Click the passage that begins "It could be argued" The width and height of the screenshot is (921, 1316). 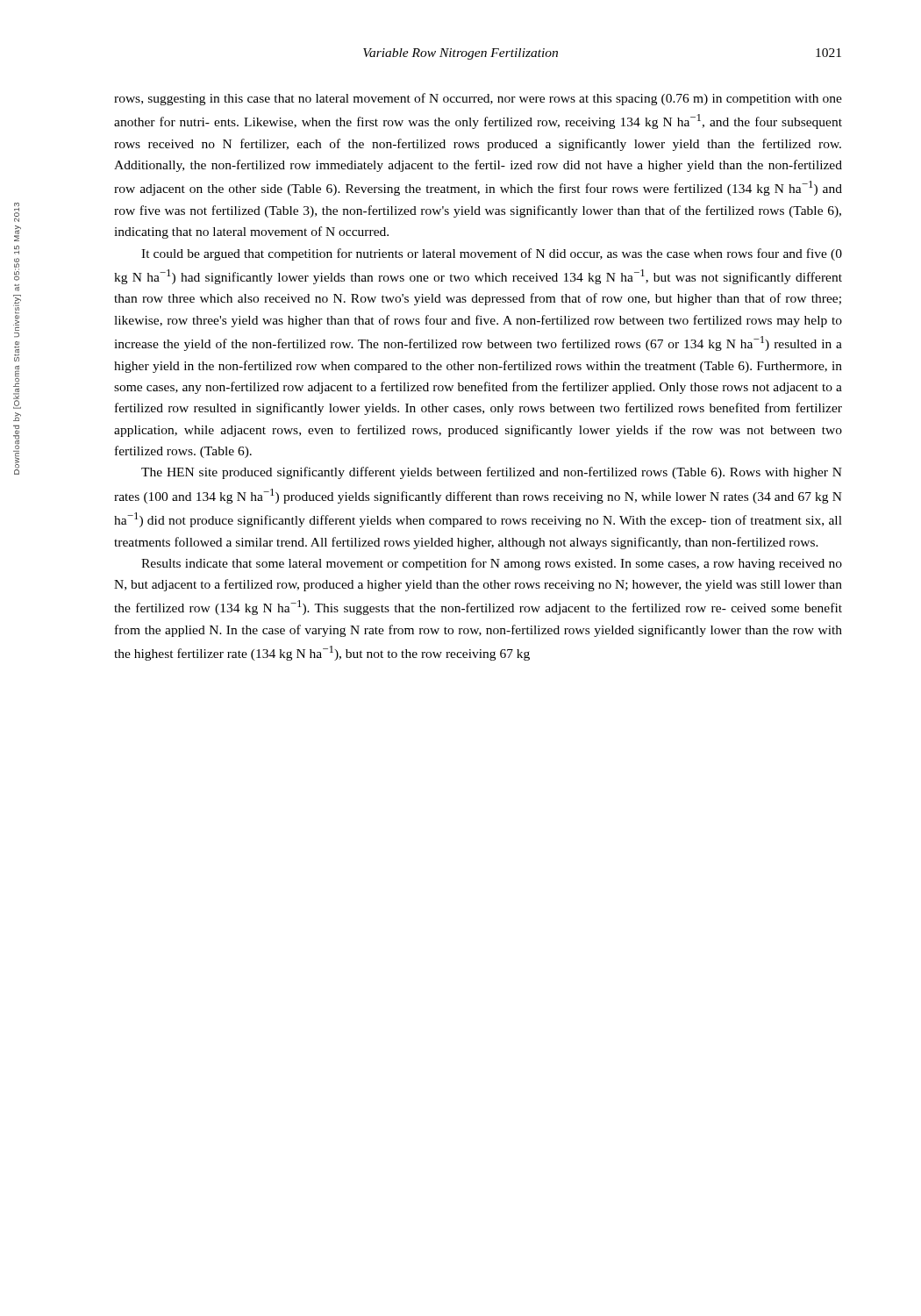point(478,352)
